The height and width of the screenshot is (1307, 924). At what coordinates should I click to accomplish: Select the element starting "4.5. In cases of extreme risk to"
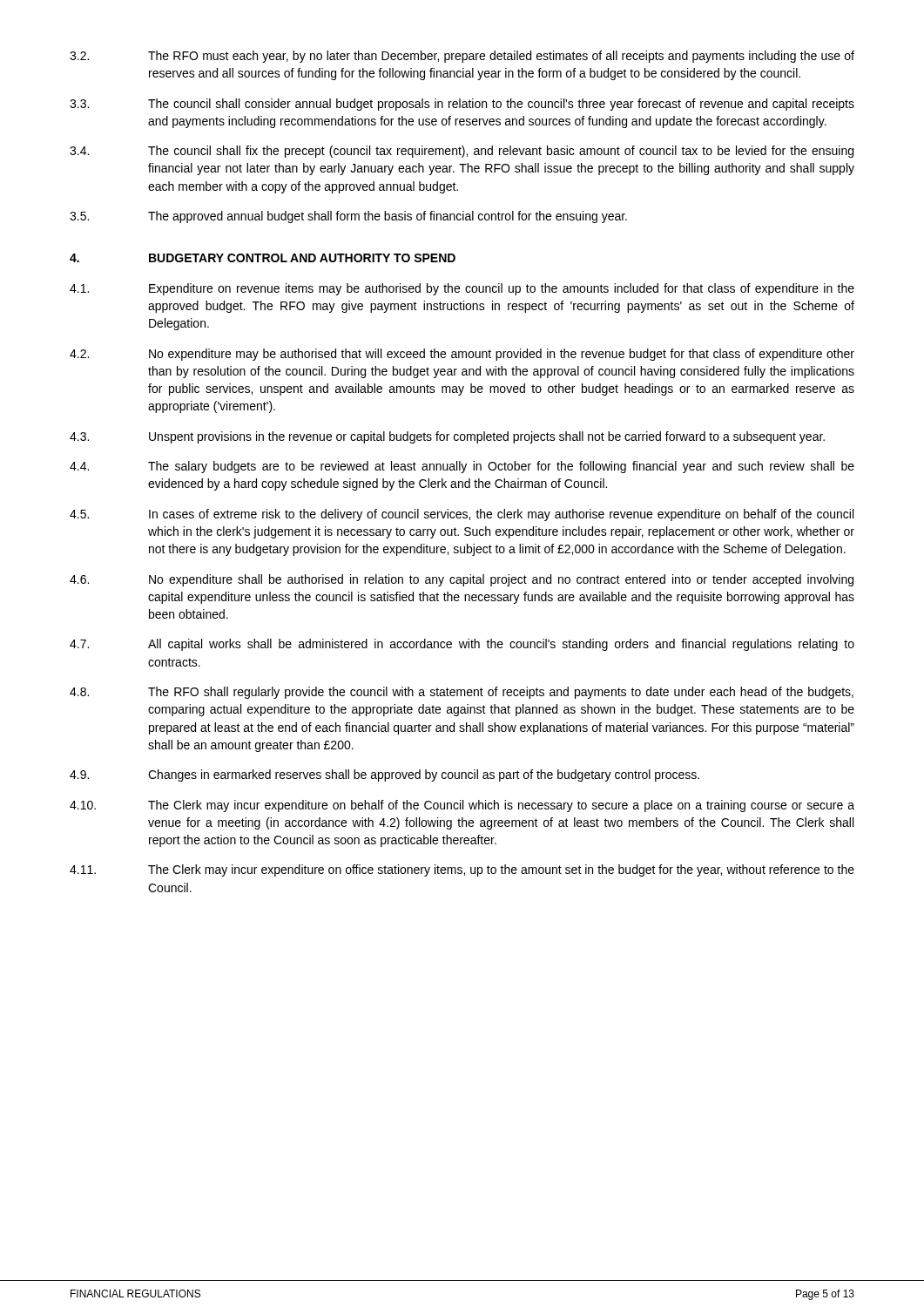(x=462, y=532)
